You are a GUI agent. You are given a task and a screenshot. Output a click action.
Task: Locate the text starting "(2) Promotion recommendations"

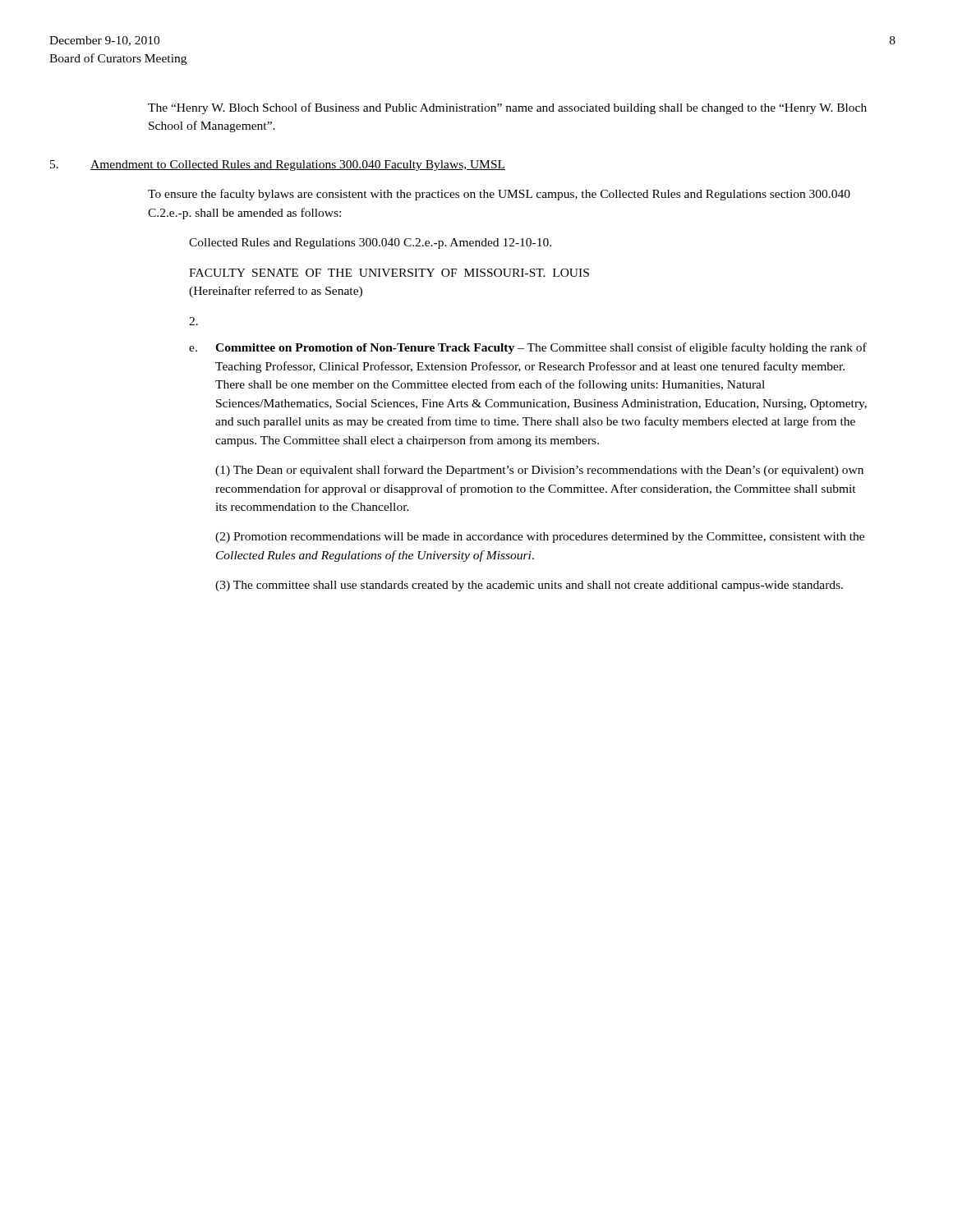(x=530, y=546)
